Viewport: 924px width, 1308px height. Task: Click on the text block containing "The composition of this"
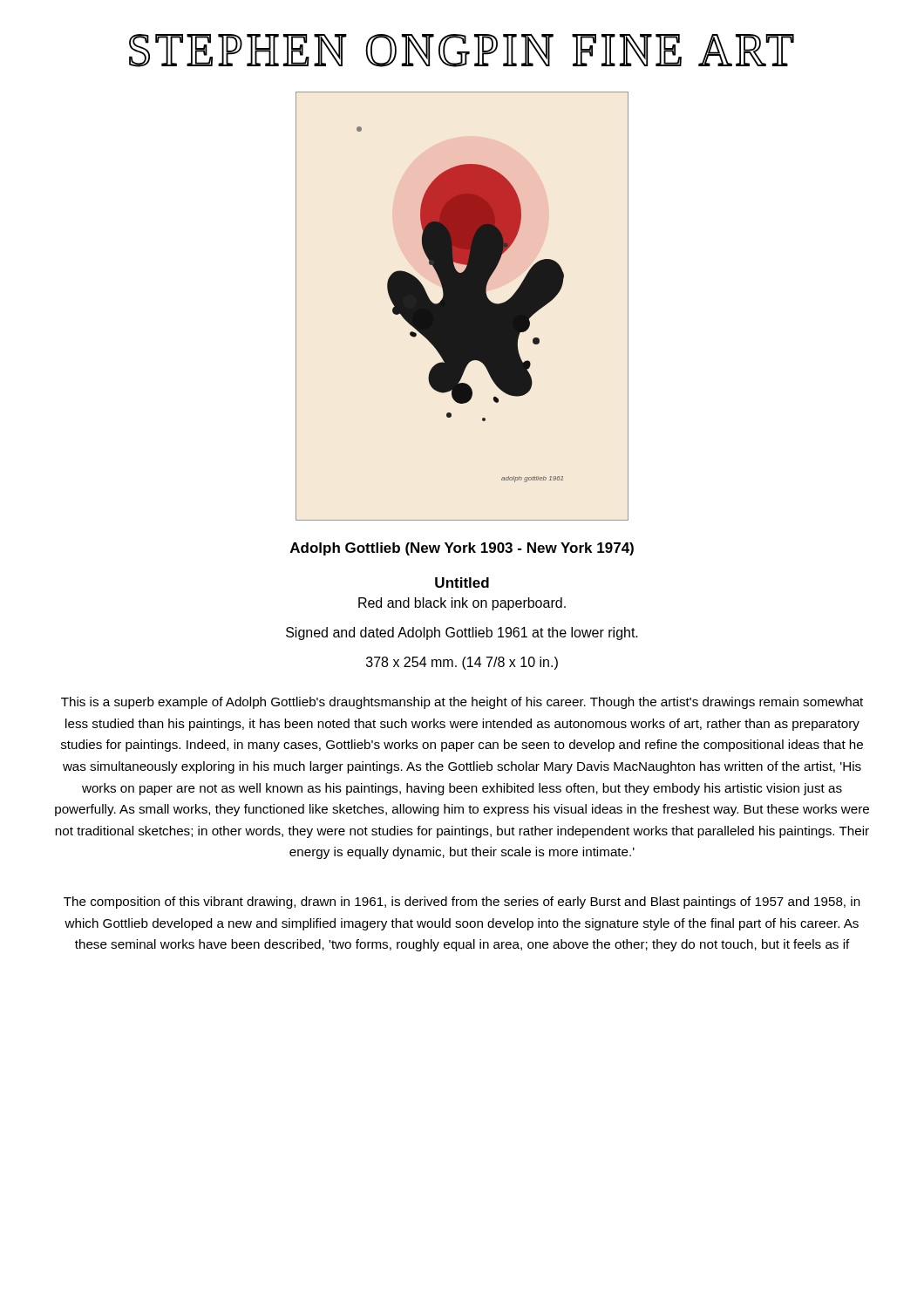coord(462,923)
